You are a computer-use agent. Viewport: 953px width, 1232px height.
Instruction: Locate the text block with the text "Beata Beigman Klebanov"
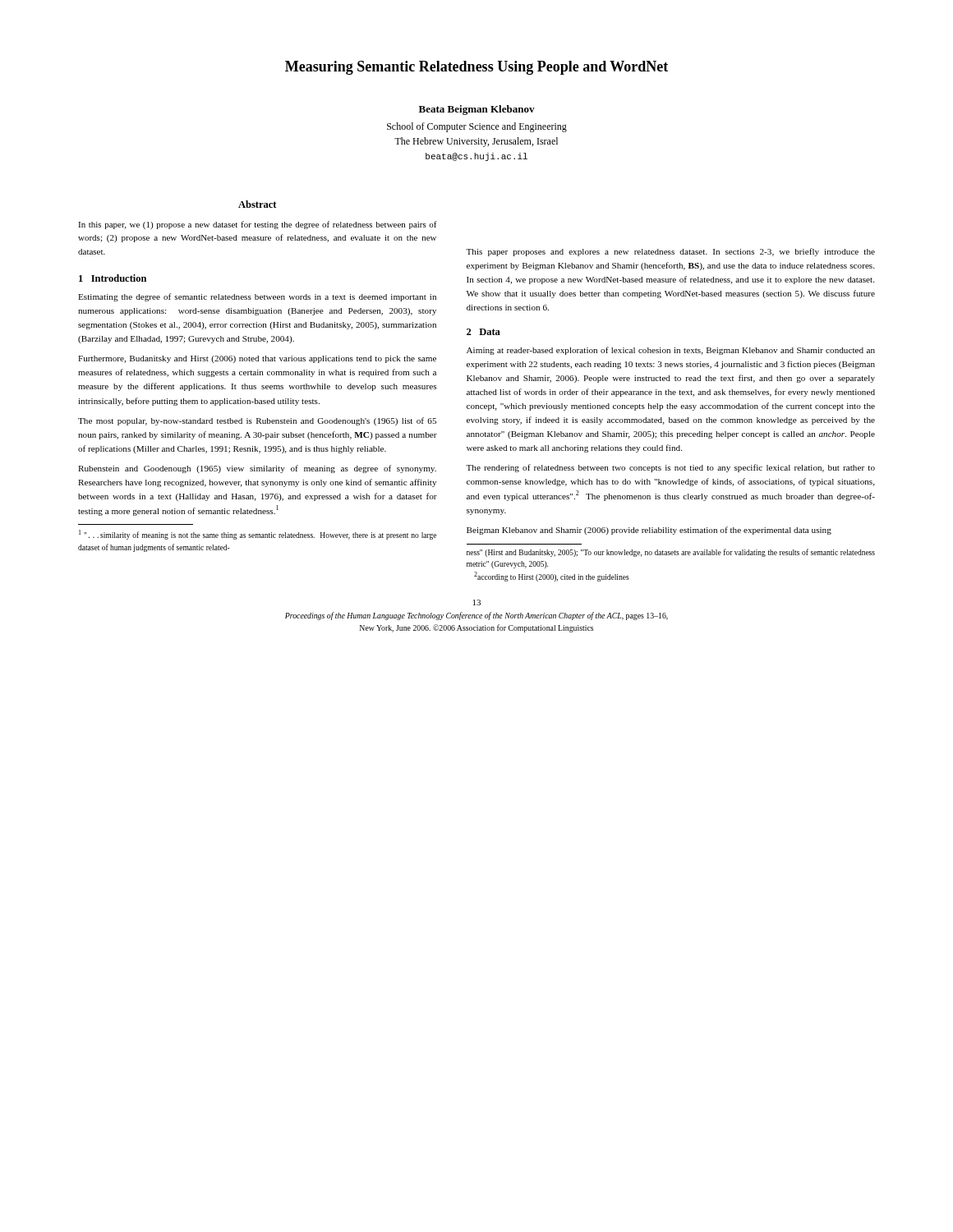pos(476,134)
